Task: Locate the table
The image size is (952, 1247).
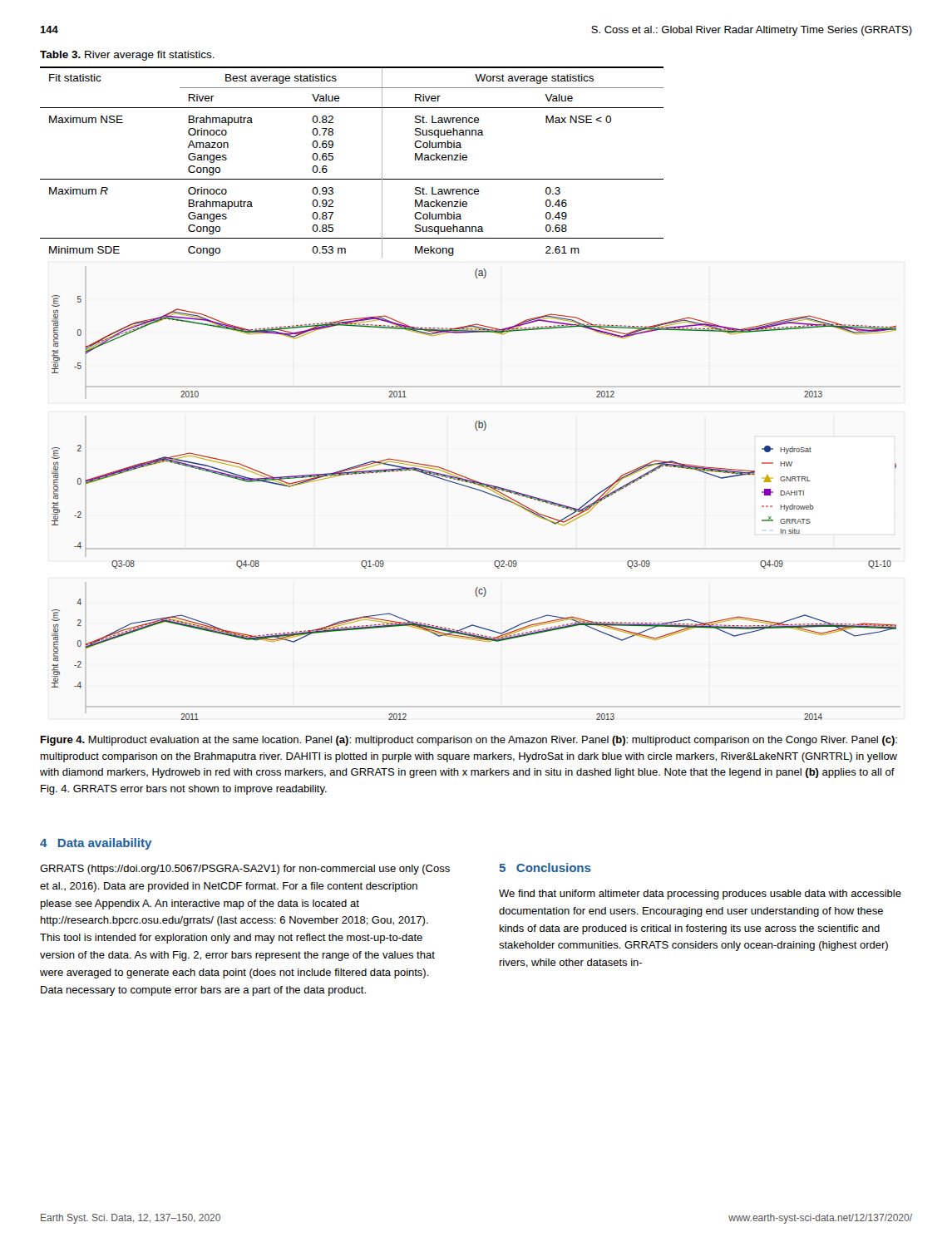Action: click(x=352, y=182)
